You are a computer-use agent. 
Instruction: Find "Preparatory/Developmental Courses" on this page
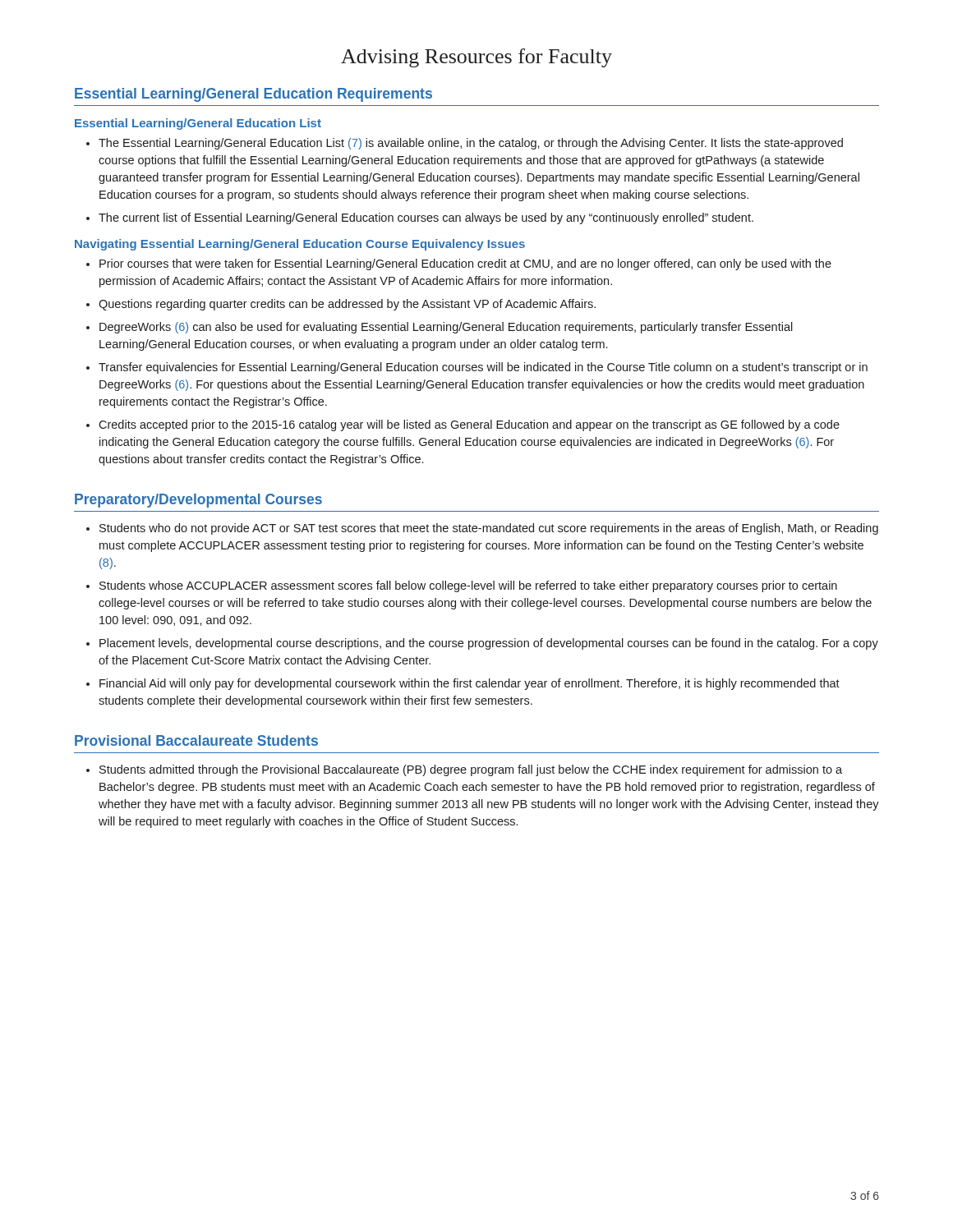pyautogui.click(x=198, y=500)
